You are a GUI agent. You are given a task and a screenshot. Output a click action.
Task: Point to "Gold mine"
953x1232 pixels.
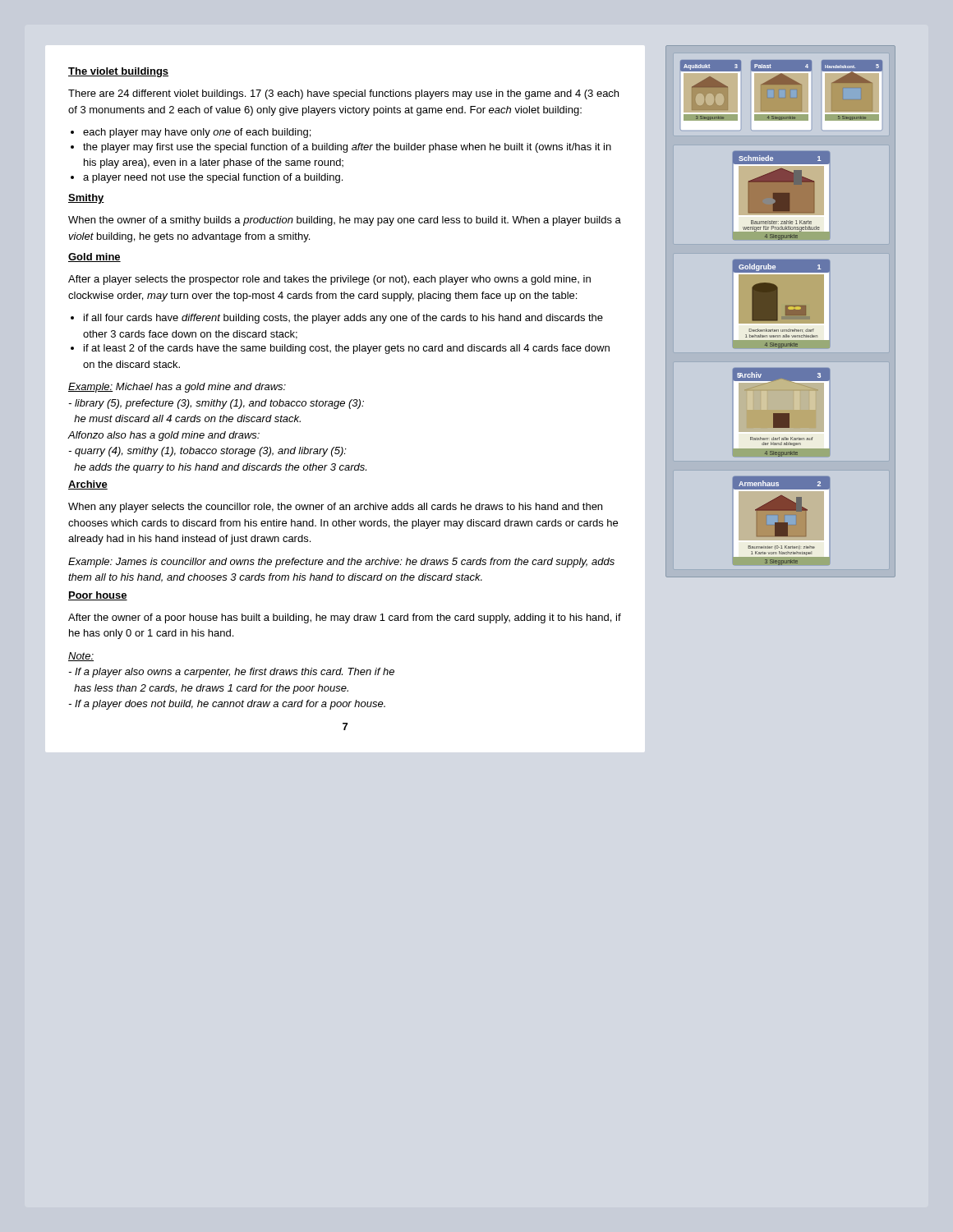point(94,257)
